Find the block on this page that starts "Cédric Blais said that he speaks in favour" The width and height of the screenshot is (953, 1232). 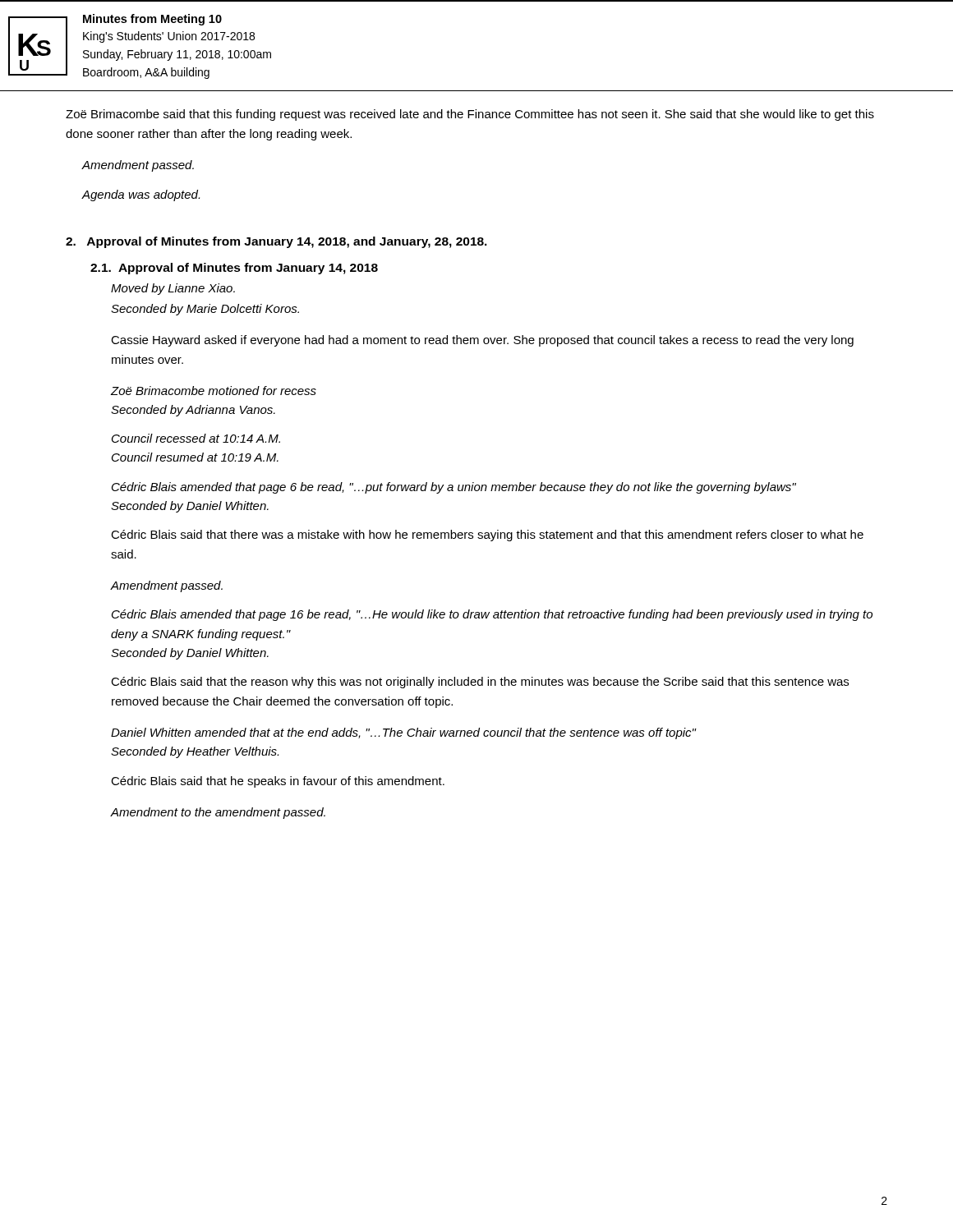point(278,780)
